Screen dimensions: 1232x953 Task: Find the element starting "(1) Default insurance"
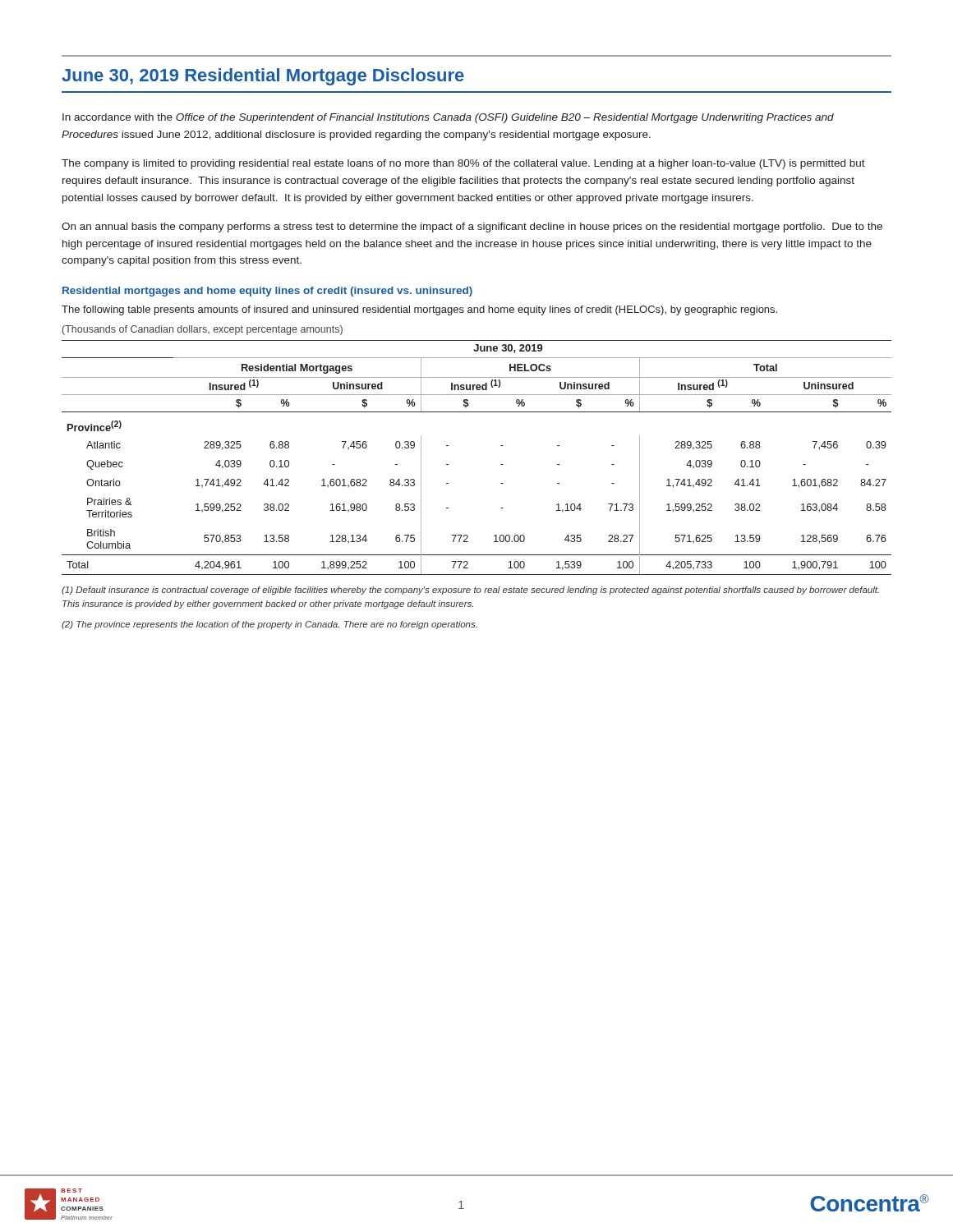coord(471,597)
